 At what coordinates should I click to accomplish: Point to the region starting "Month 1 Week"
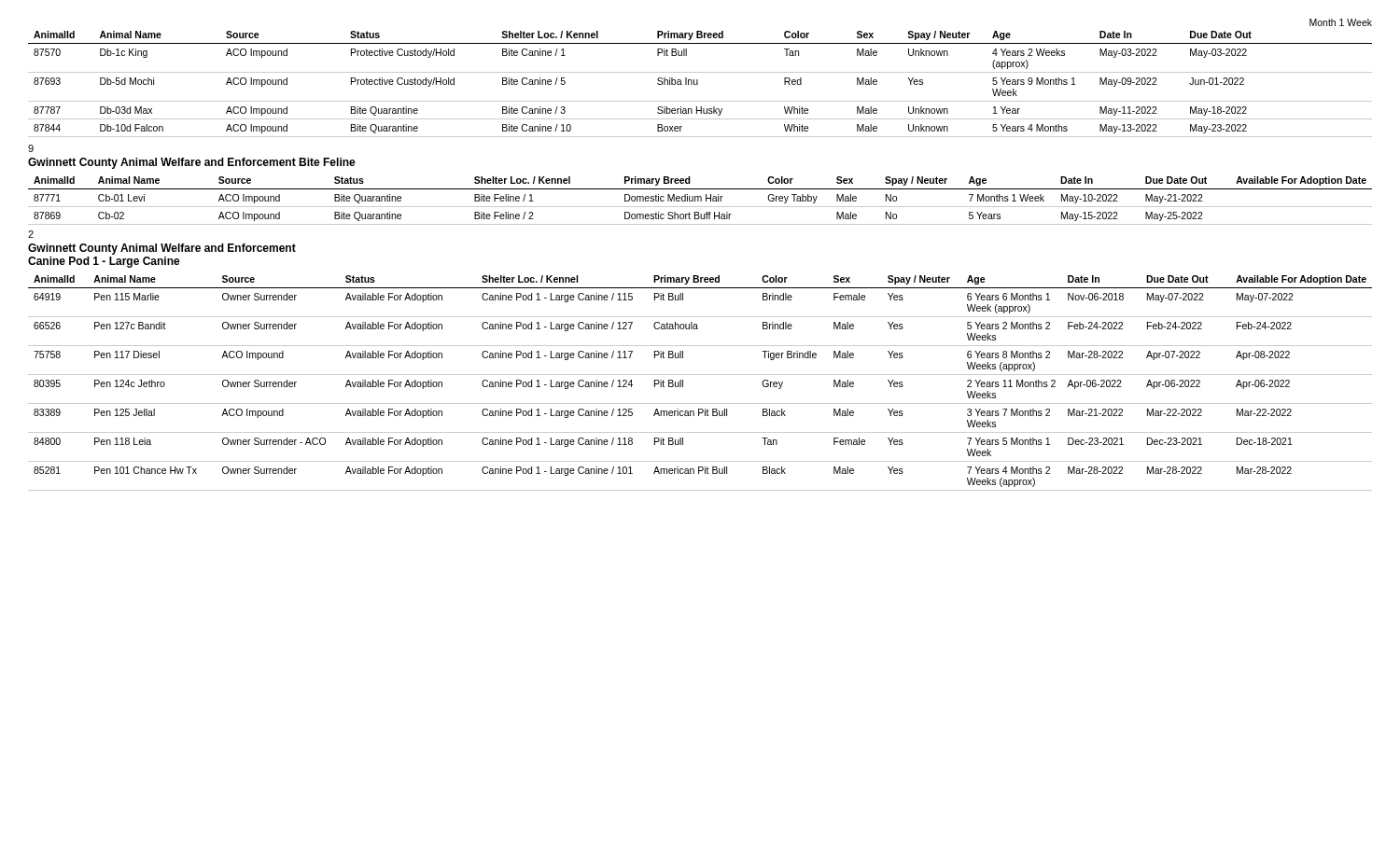point(1340,22)
